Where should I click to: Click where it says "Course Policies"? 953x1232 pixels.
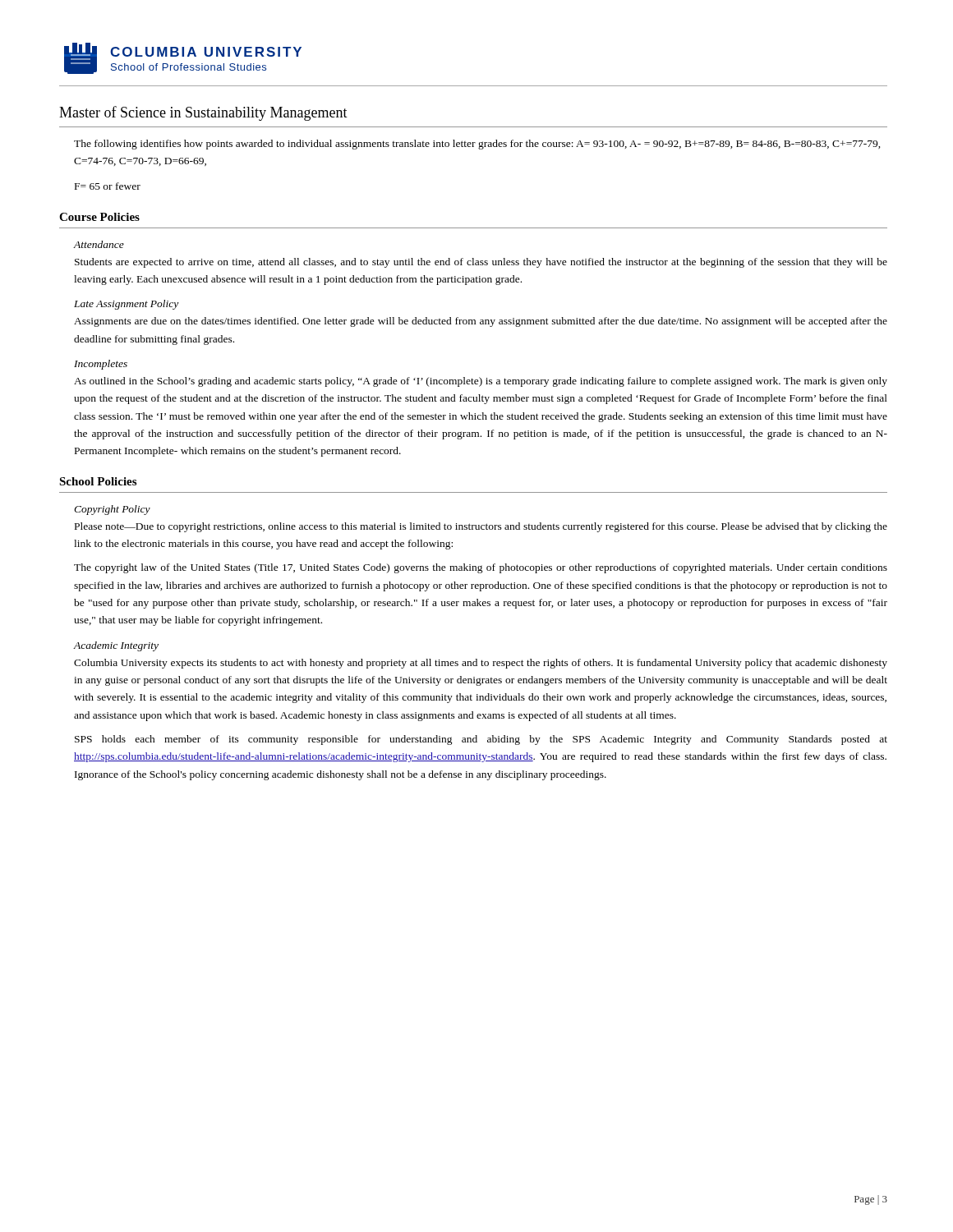[x=99, y=217]
